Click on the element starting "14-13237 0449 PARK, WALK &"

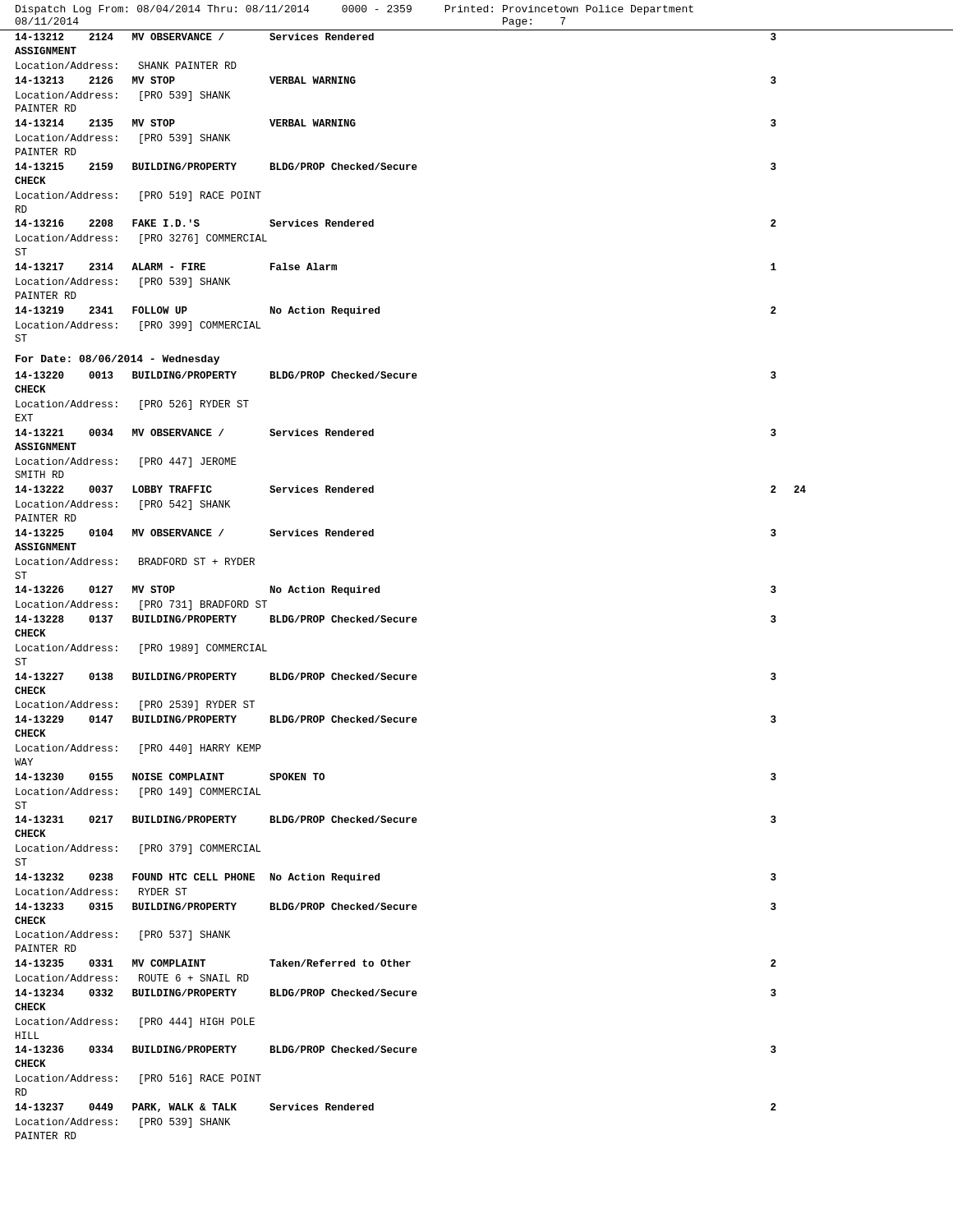40,1108
